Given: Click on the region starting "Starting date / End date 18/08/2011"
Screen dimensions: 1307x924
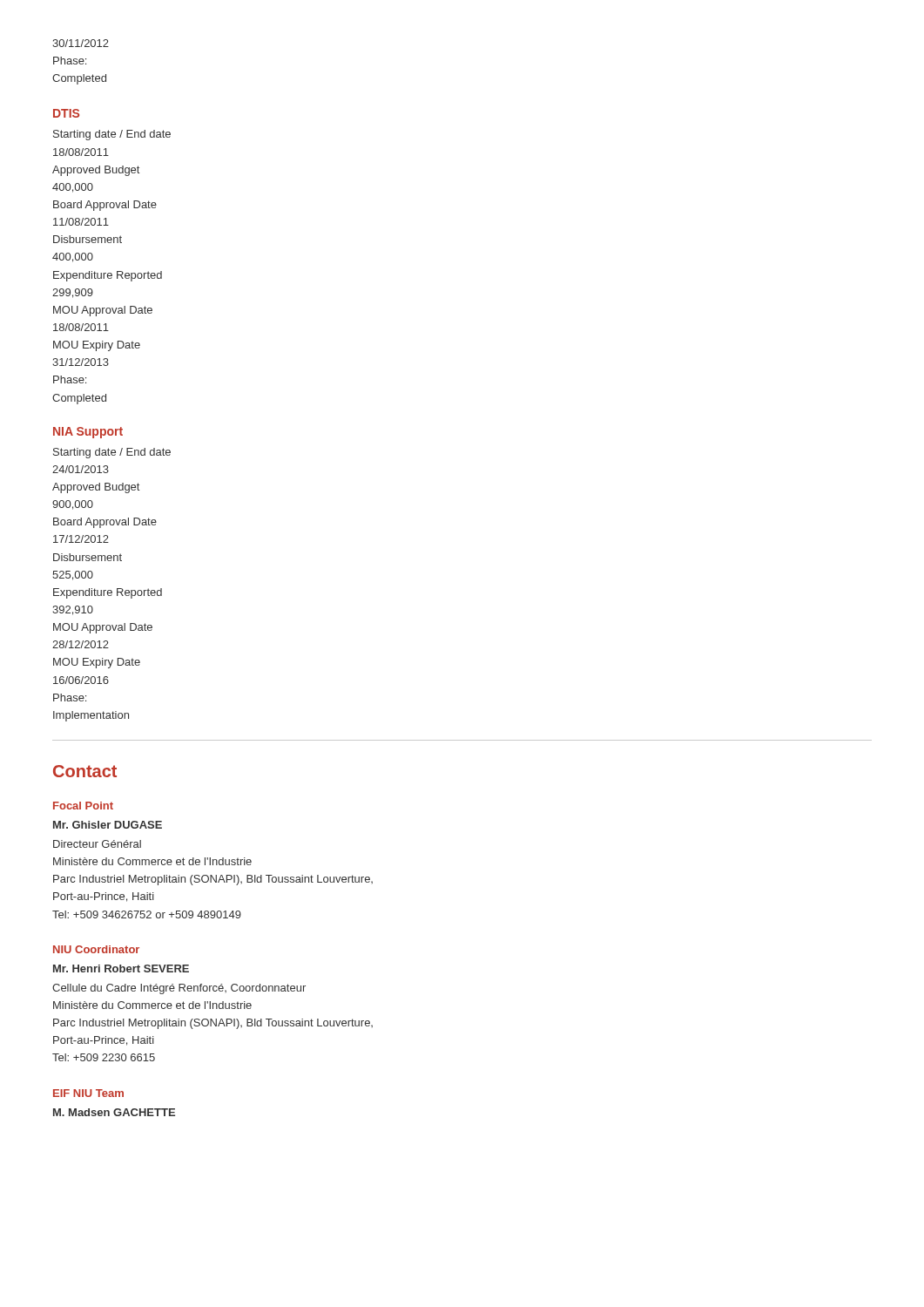Looking at the screenshot, I should [x=112, y=266].
